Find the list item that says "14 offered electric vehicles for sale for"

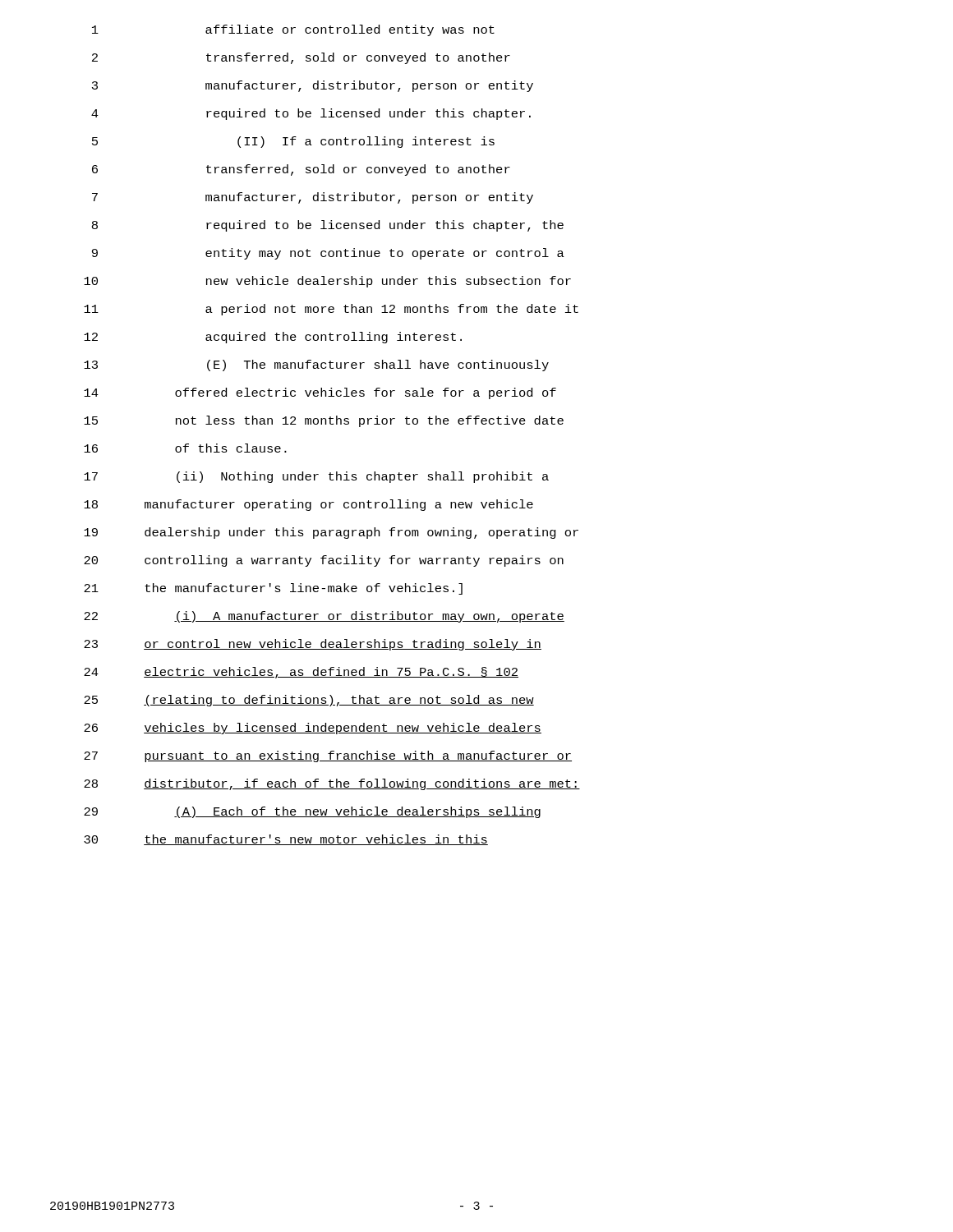click(x=476, y=393)
